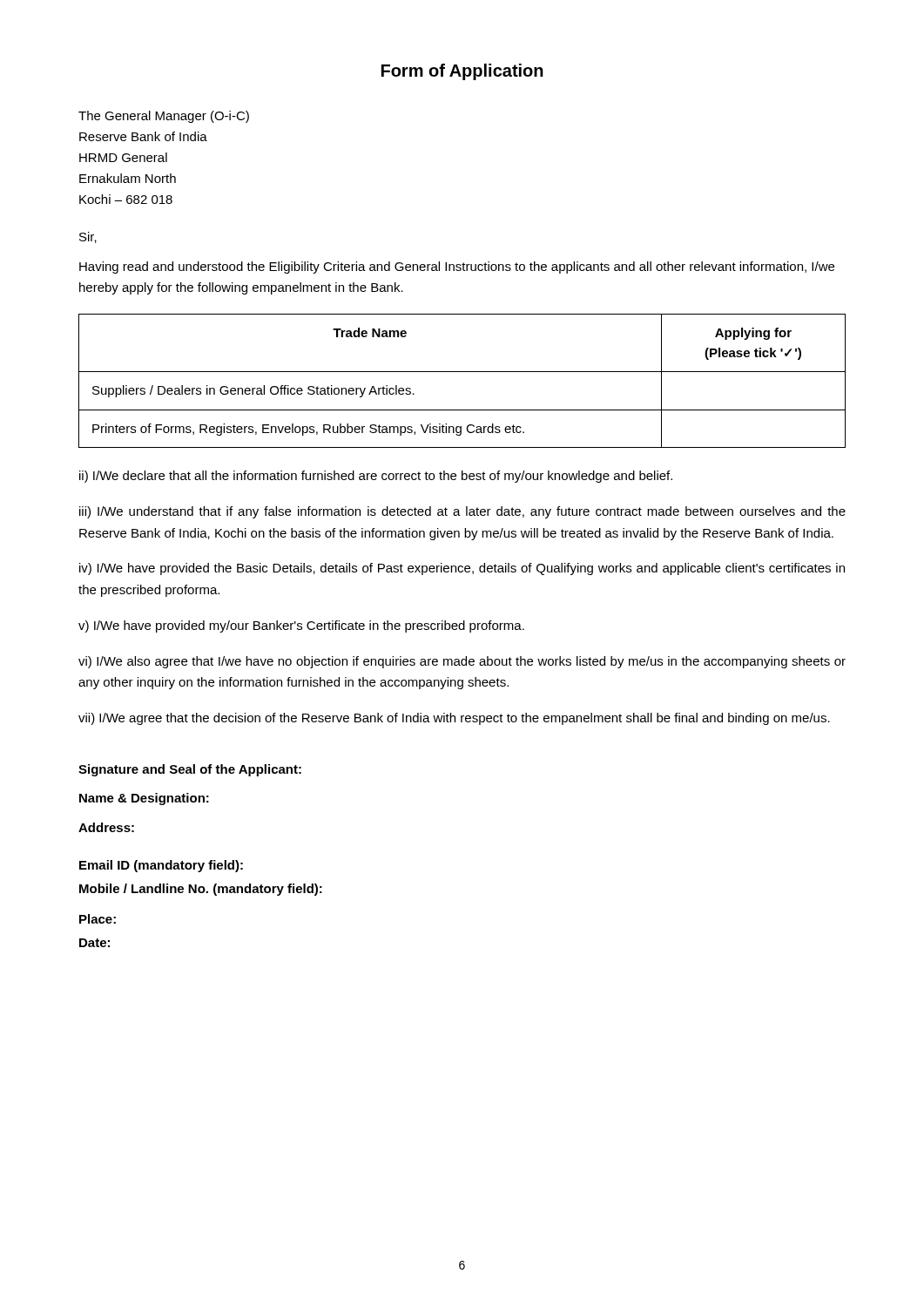This screenshot has width=924, height=1307.
Task: Find the text block containing "ii) I/We declare that all"
Action: click(376, 475)
